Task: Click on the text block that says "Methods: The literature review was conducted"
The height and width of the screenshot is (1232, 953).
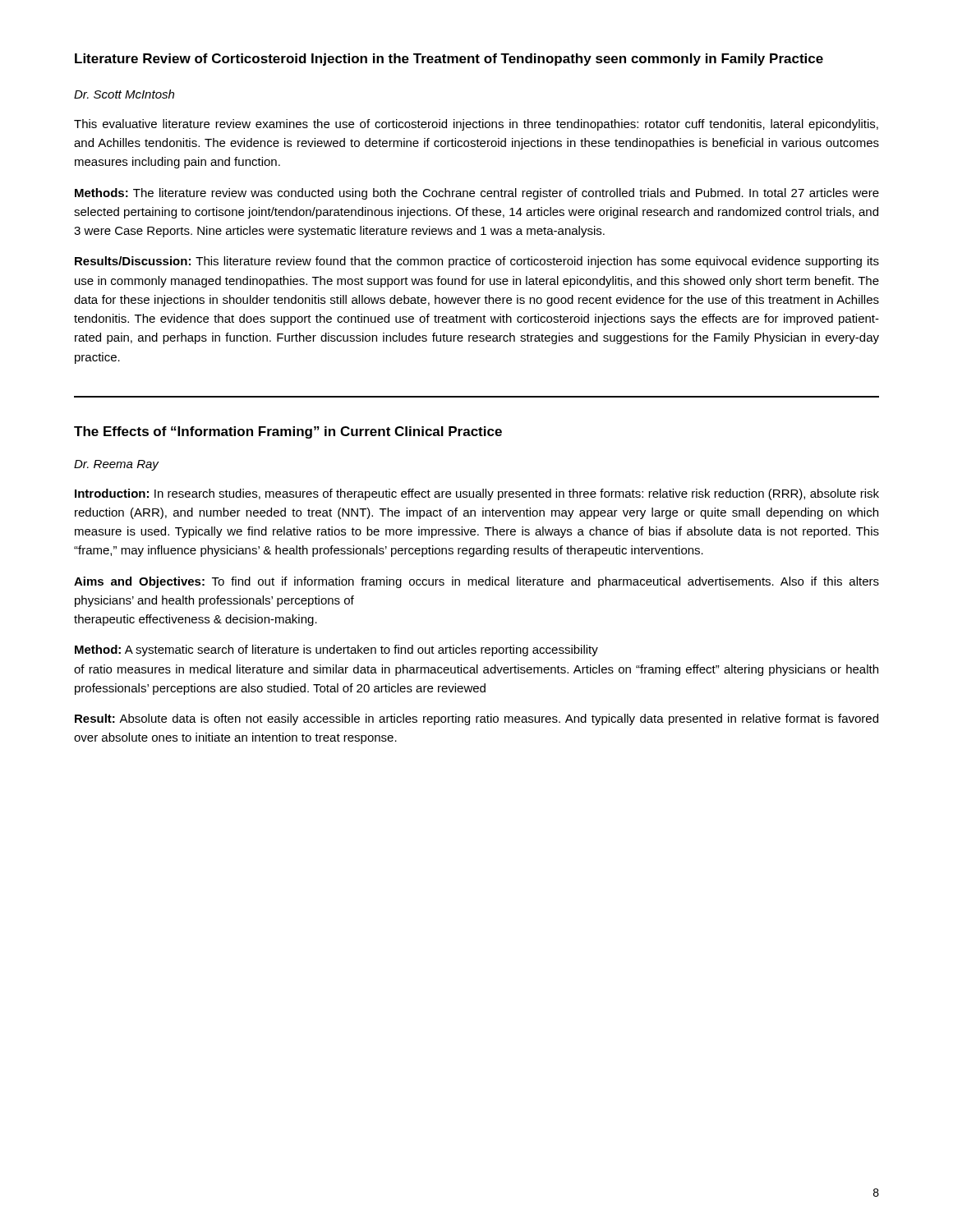Action: pyautogui.click(x=476, y=211)
